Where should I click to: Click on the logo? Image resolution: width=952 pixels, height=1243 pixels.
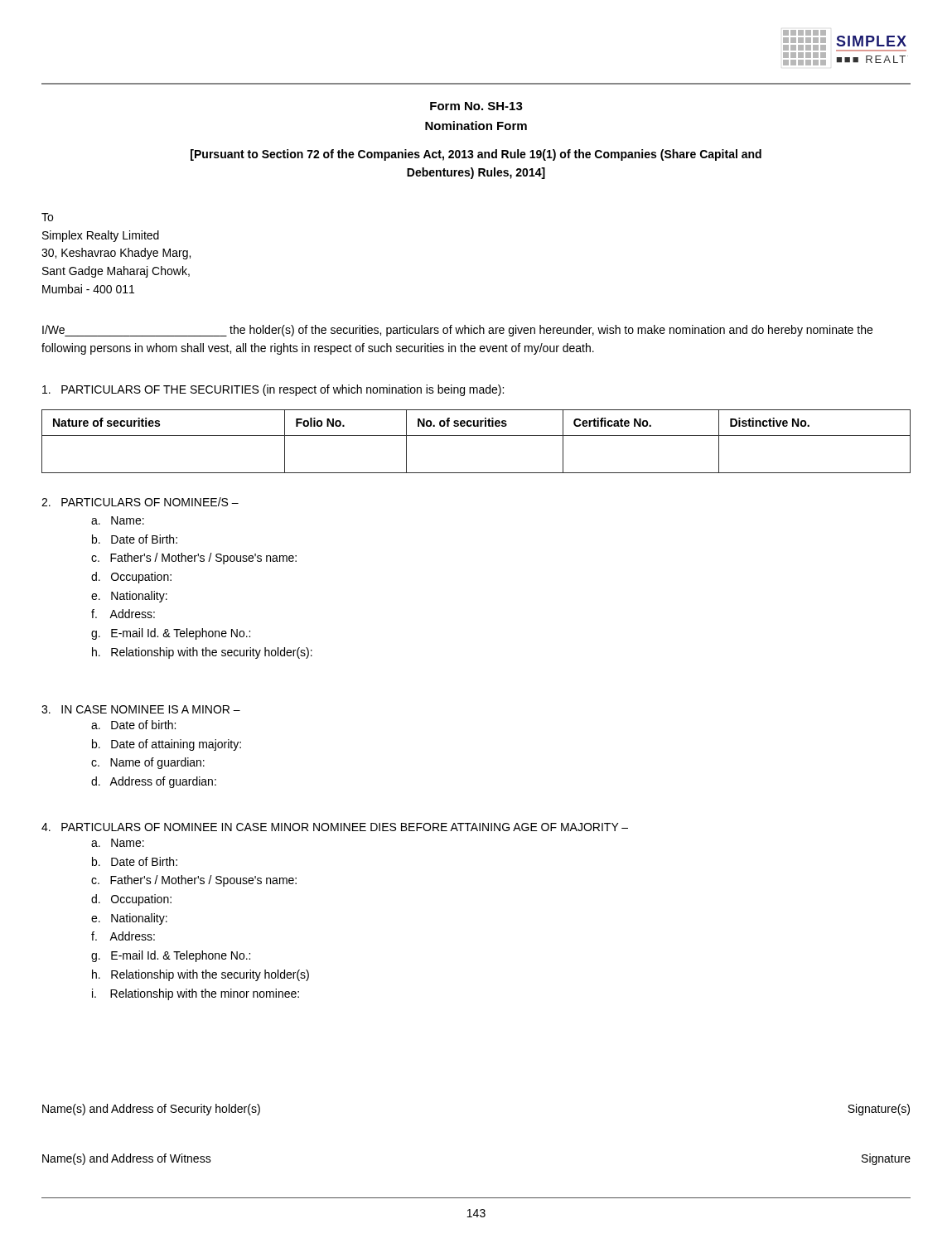coord(846,49)
